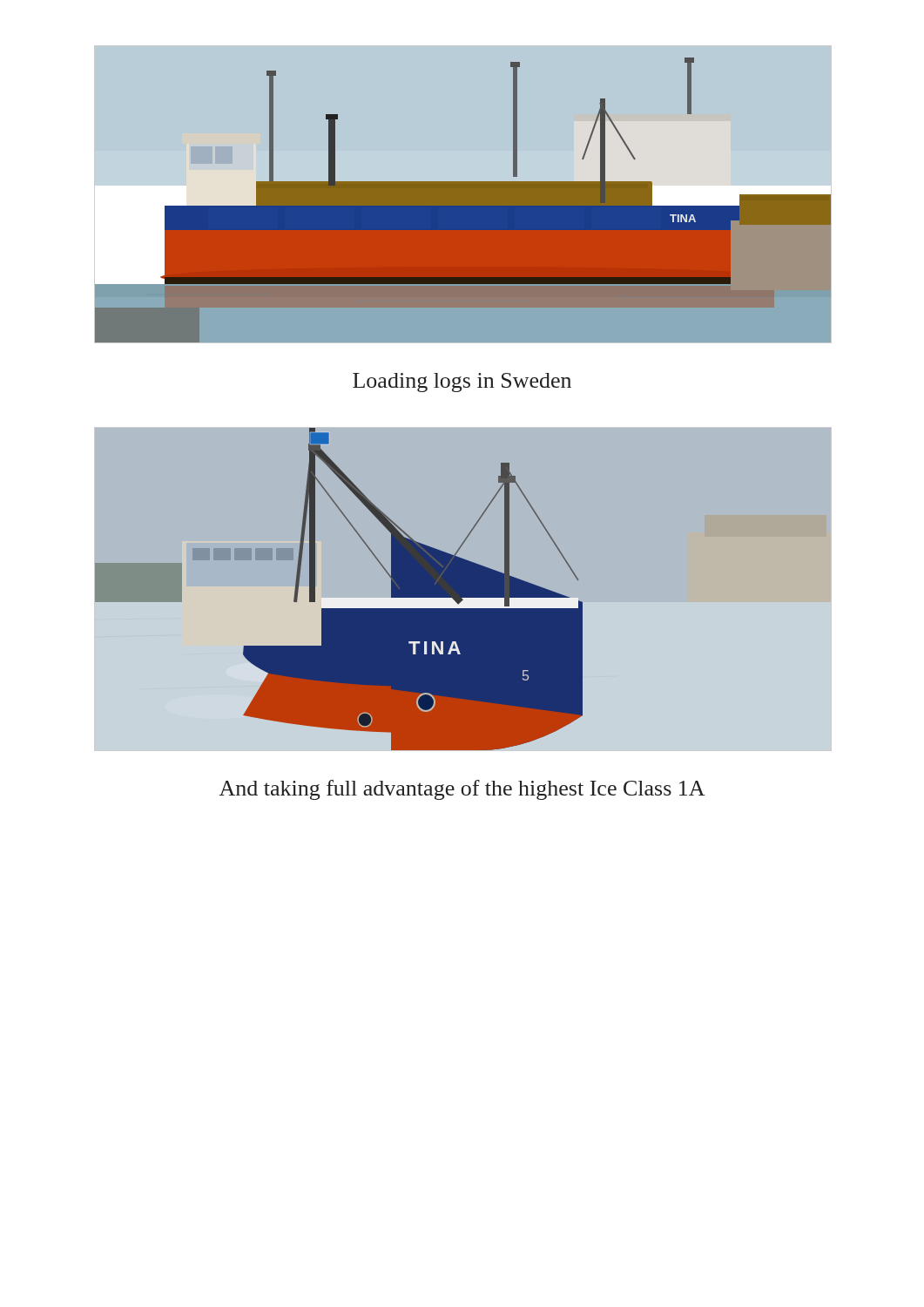Click on the text block starting "Loading logs in Sweden"
The image size is (924, 1307).
462,380
